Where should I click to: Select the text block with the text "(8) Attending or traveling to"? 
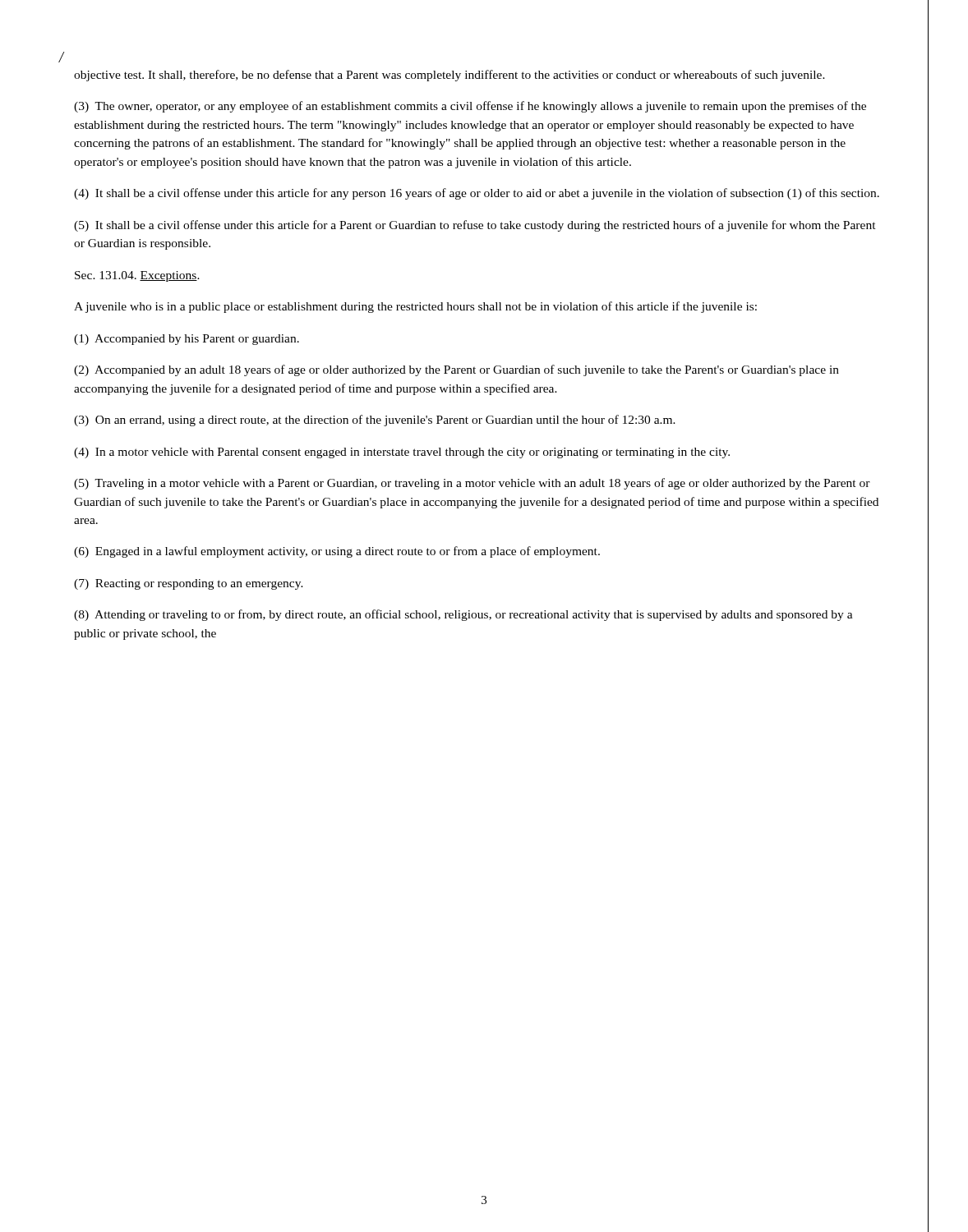463,623
